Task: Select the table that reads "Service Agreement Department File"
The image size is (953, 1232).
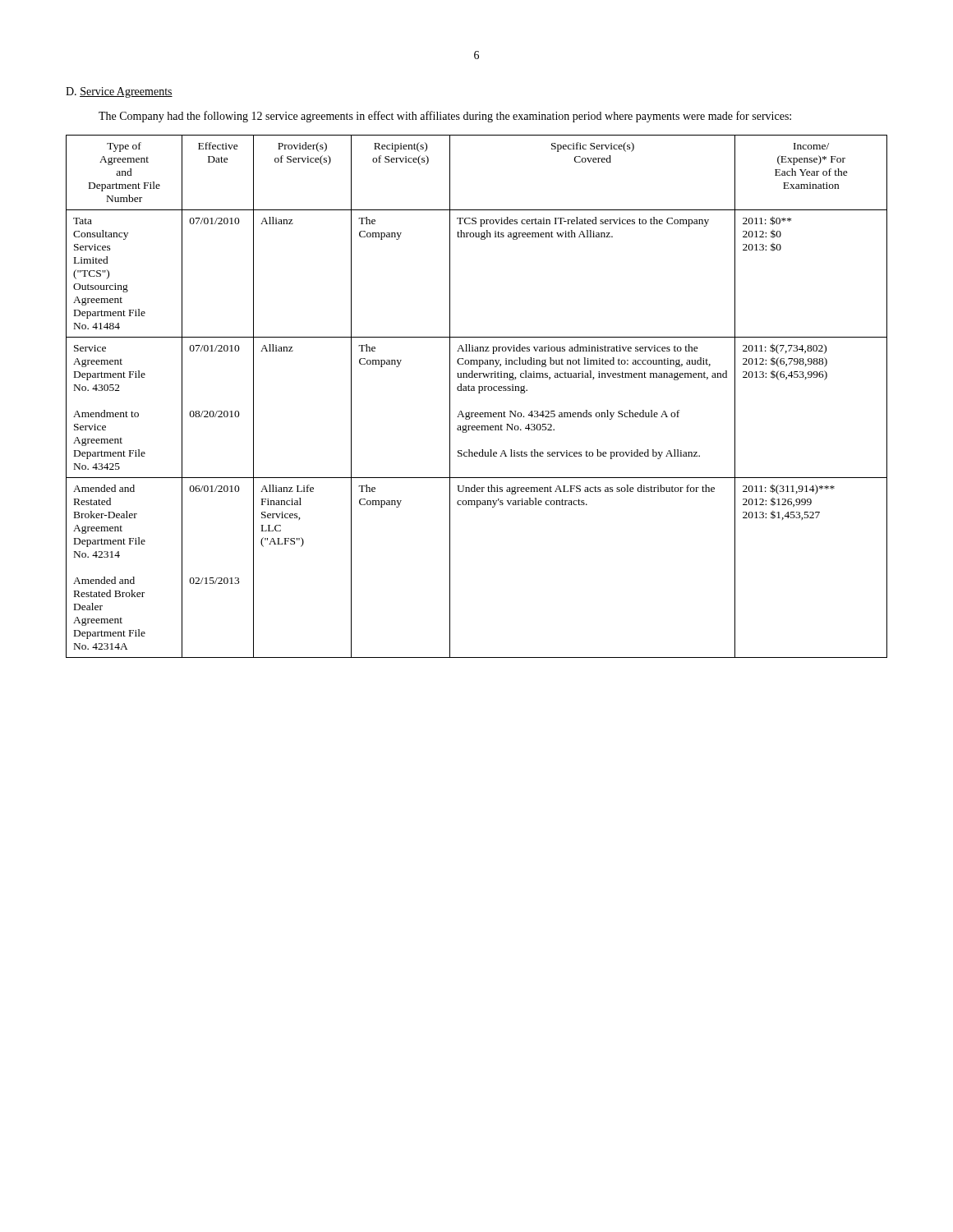Action: [x=476, y=396]
